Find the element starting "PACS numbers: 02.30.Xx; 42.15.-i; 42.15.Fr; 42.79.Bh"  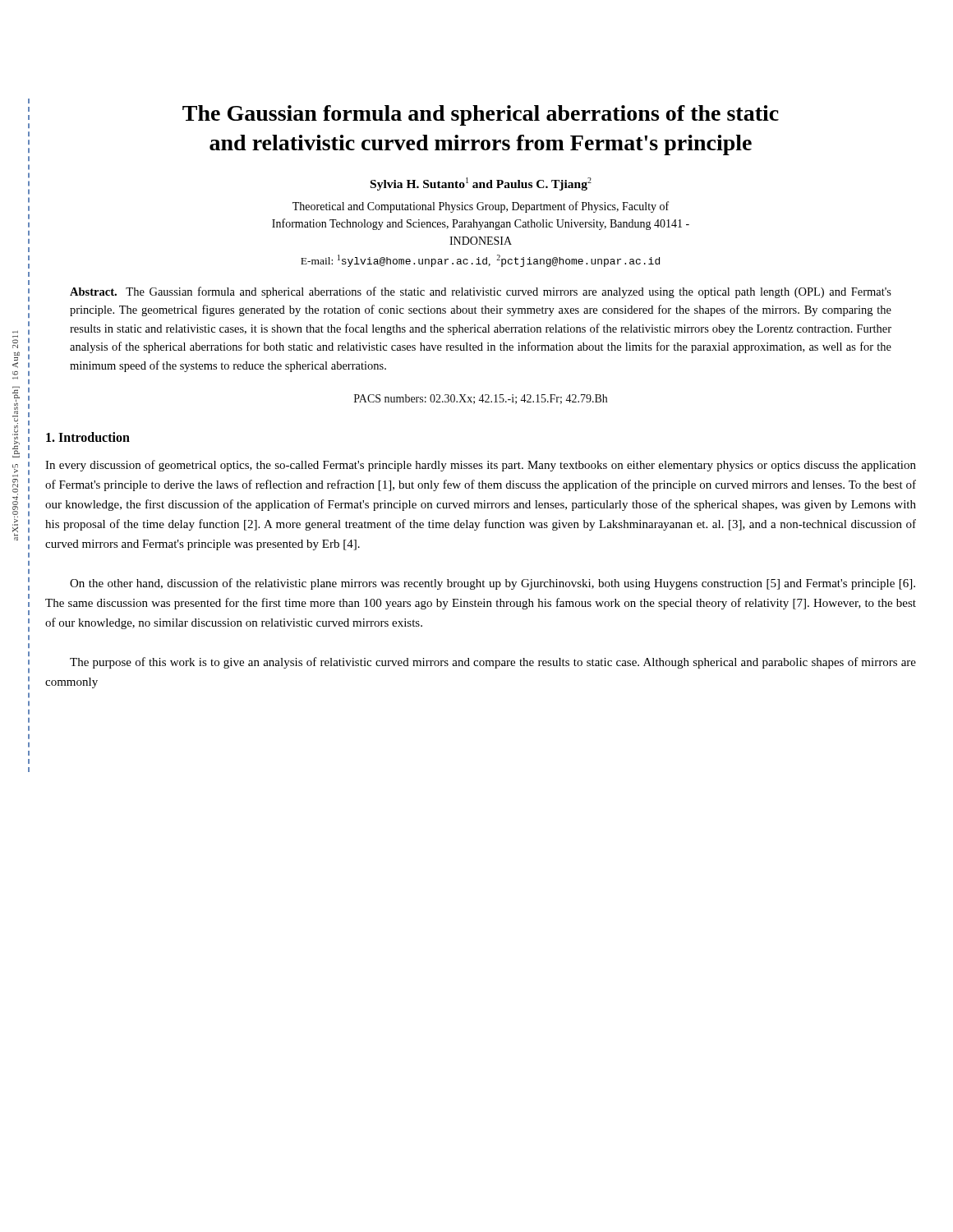coord(481,399)
